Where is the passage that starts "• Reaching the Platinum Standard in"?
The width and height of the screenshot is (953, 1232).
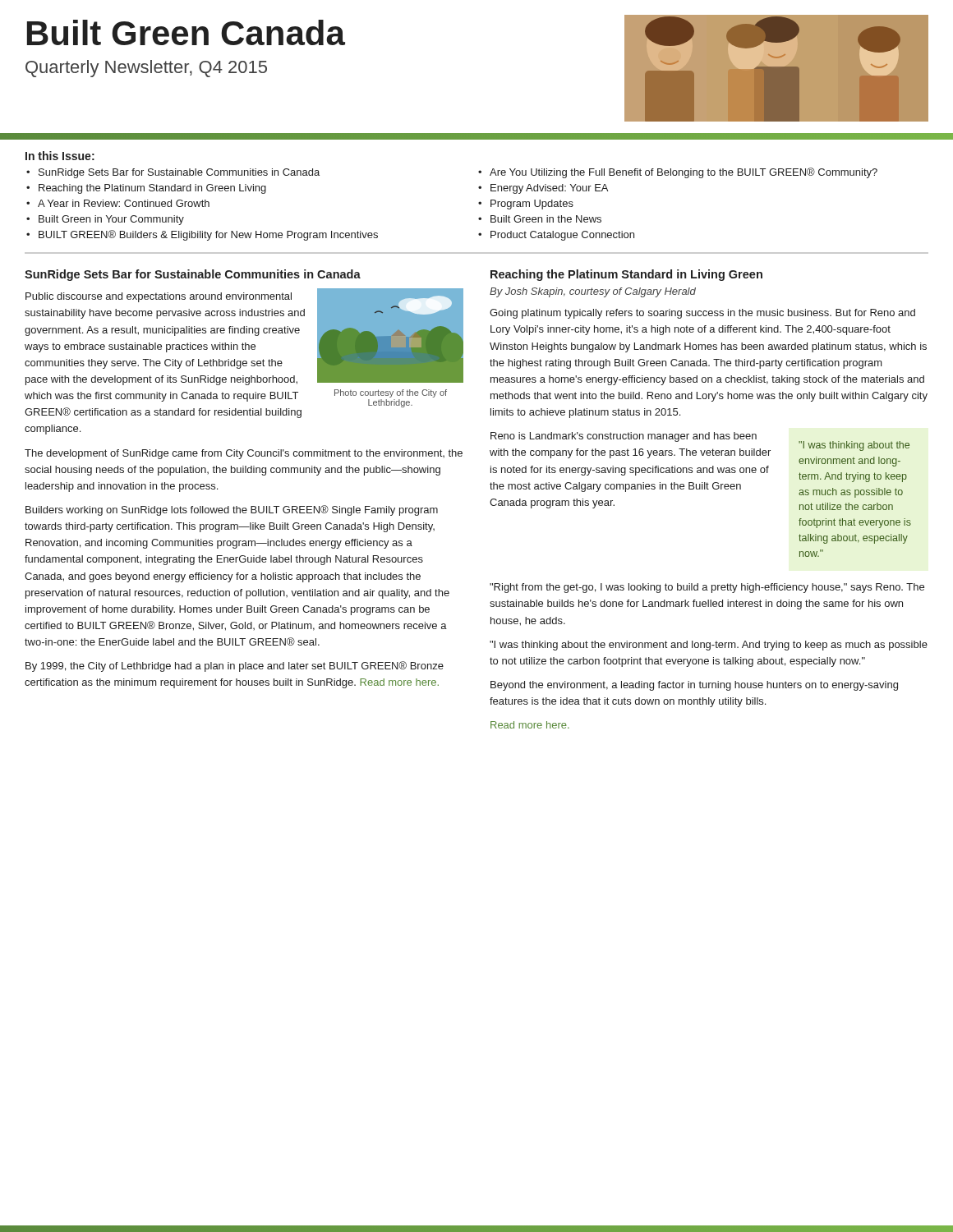pos(146,188)
